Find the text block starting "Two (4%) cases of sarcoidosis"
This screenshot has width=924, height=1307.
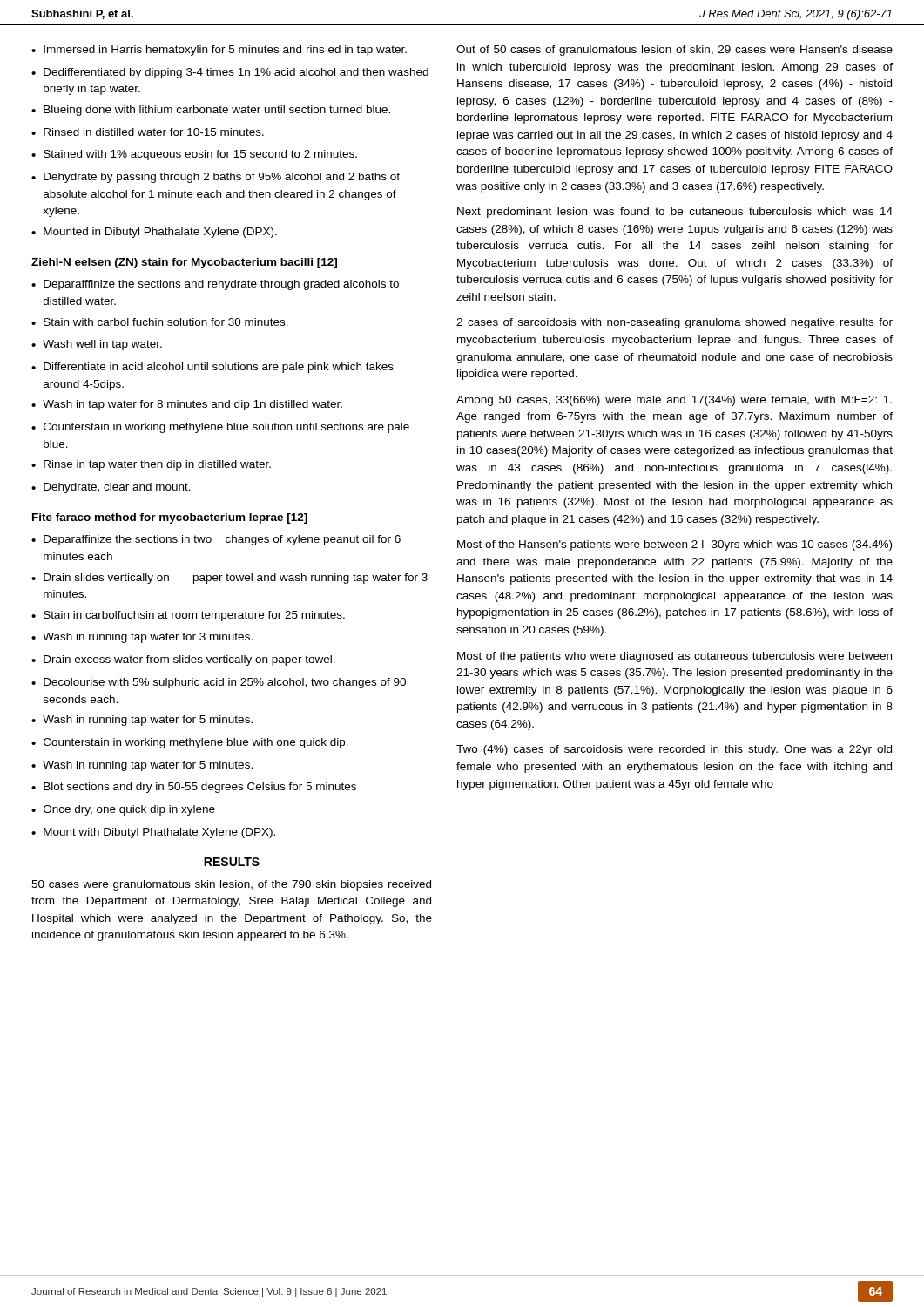[x=675, y=766]
